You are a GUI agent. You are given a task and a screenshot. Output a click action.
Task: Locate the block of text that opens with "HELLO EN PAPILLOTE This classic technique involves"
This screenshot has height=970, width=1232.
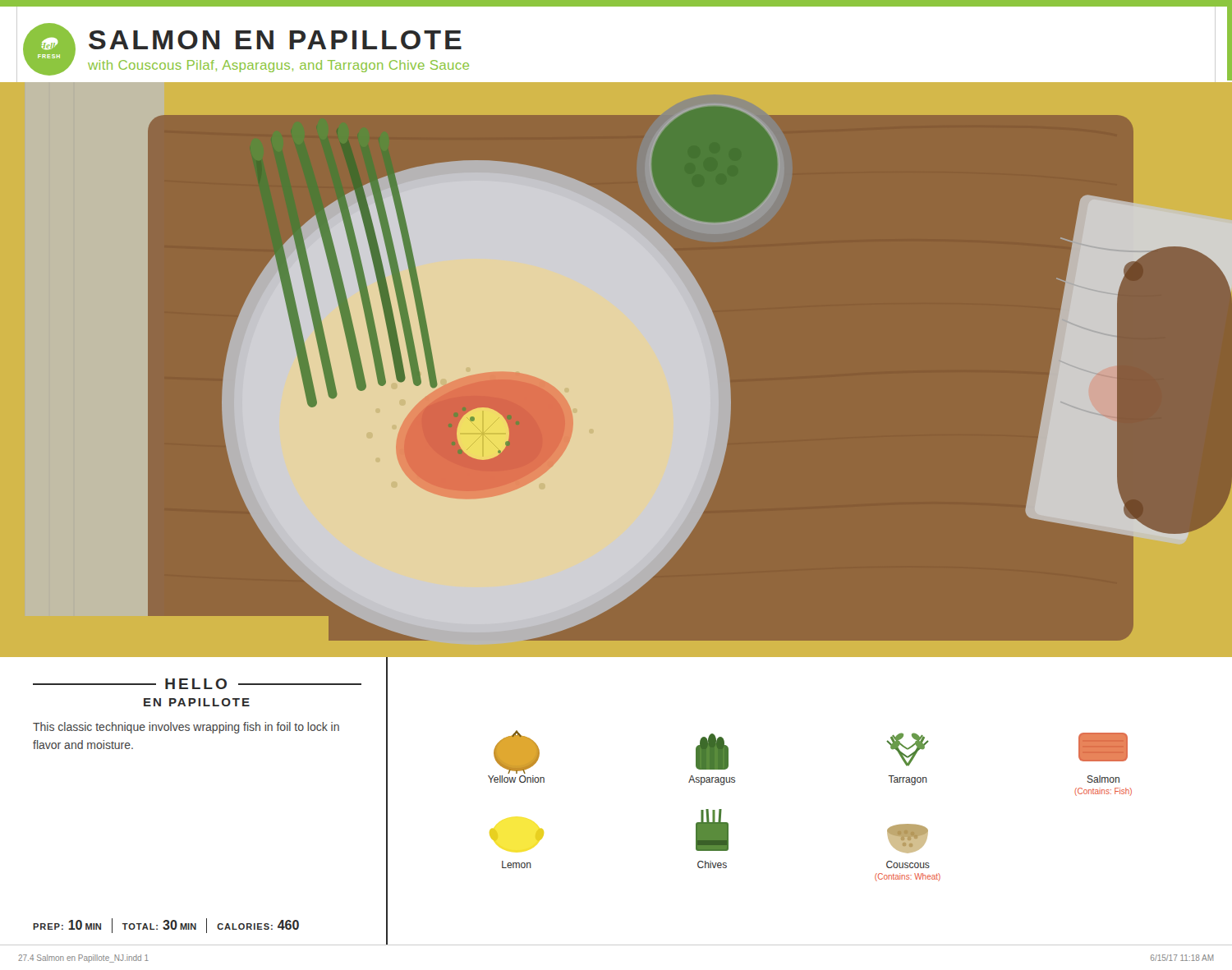tap(197, 684)
